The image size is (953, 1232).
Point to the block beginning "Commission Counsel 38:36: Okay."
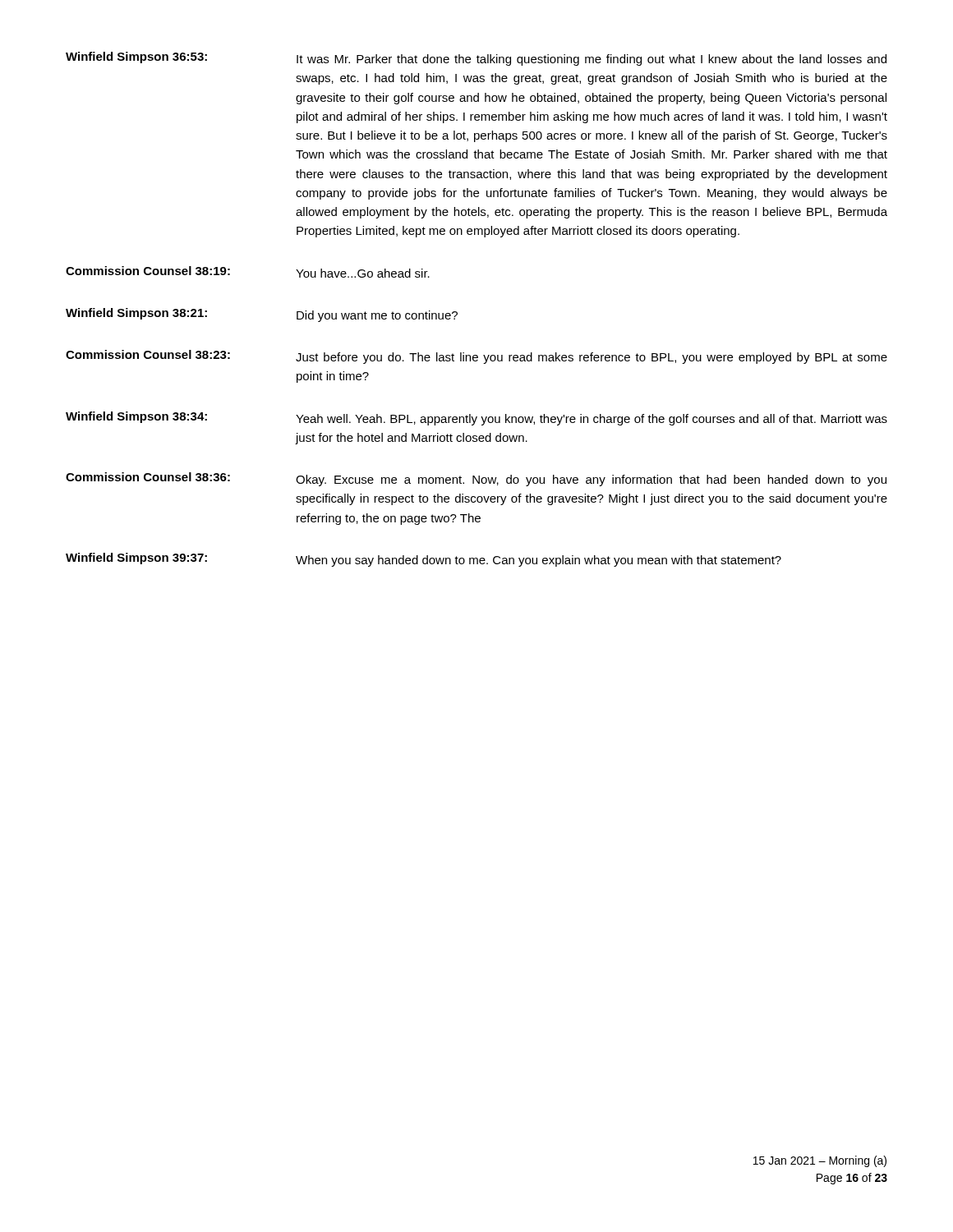pos(476,498)
